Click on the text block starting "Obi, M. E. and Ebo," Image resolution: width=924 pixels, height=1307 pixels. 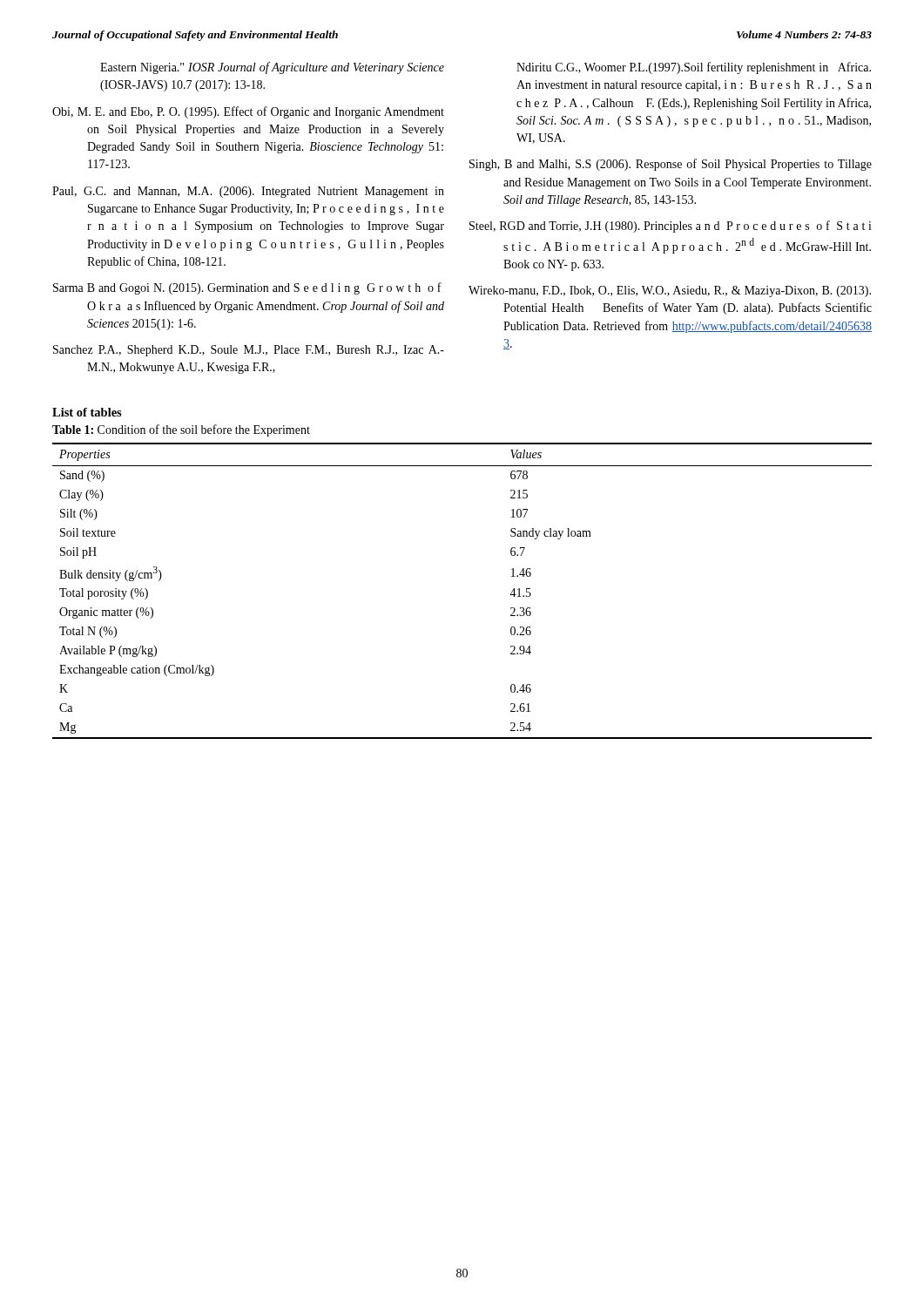point(248,139)
